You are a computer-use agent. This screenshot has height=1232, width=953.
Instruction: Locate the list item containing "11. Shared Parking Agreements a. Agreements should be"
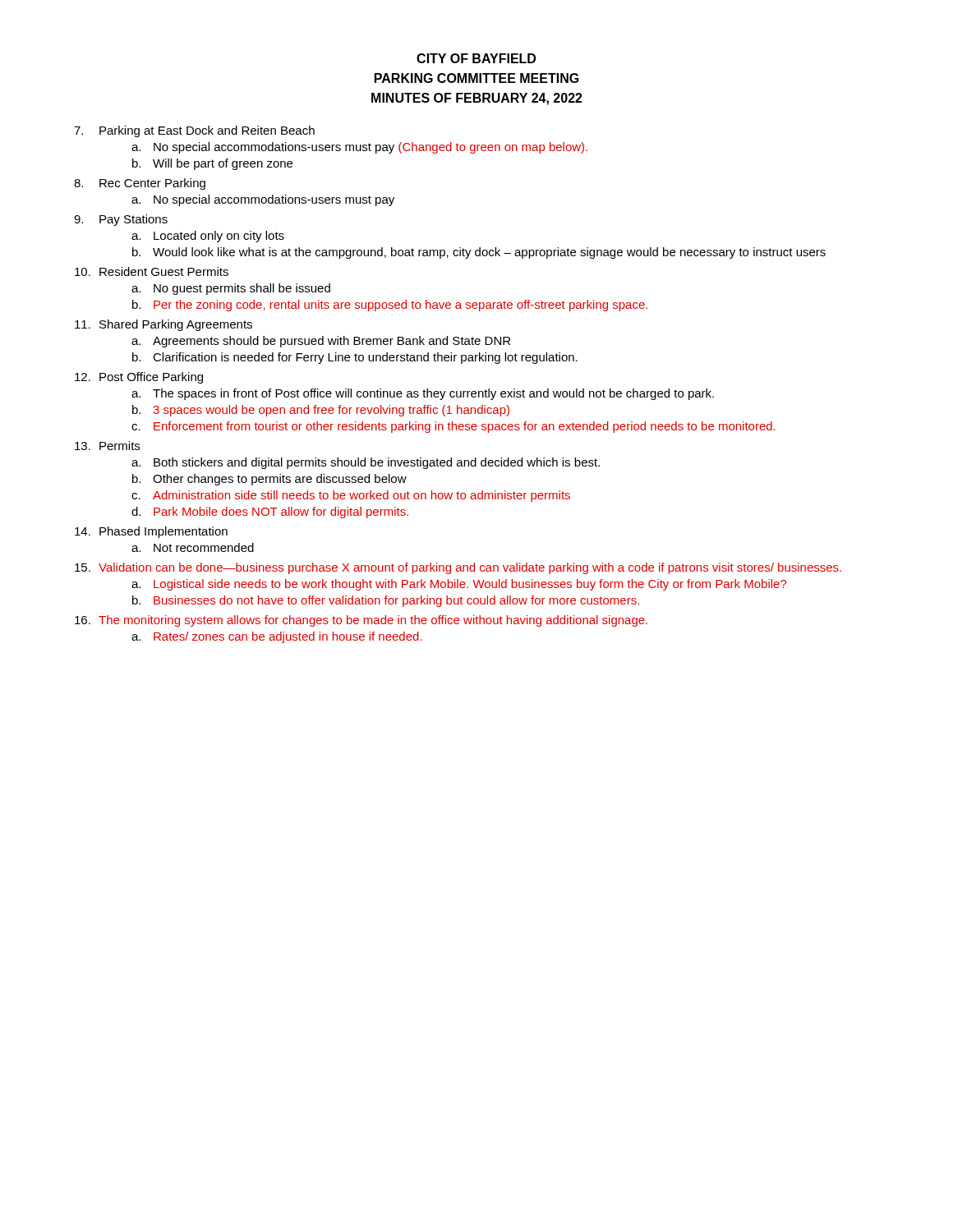click(x=476, y=342)
